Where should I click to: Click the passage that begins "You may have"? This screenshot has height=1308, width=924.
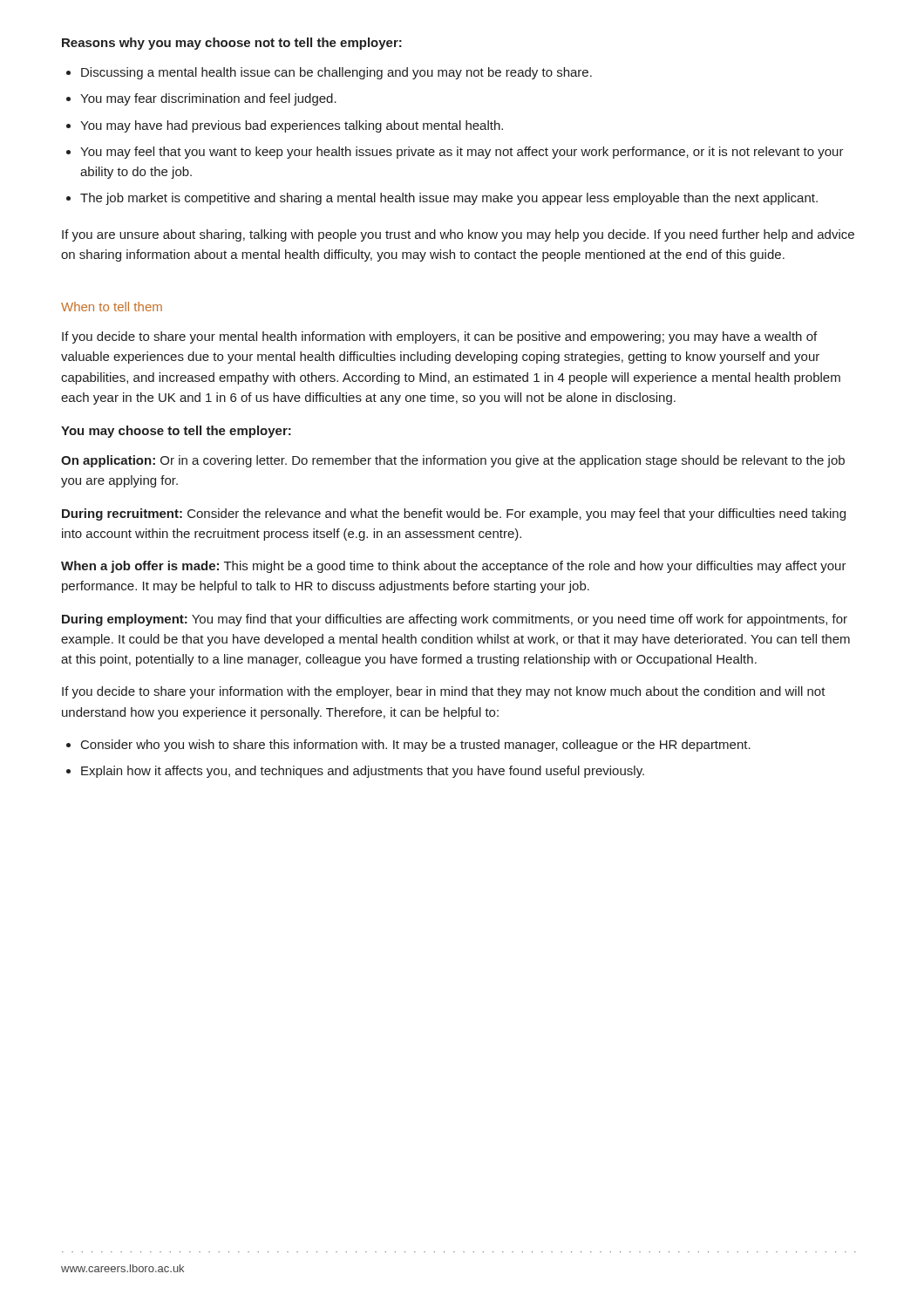pyautogui.click(x=292, y=125)
